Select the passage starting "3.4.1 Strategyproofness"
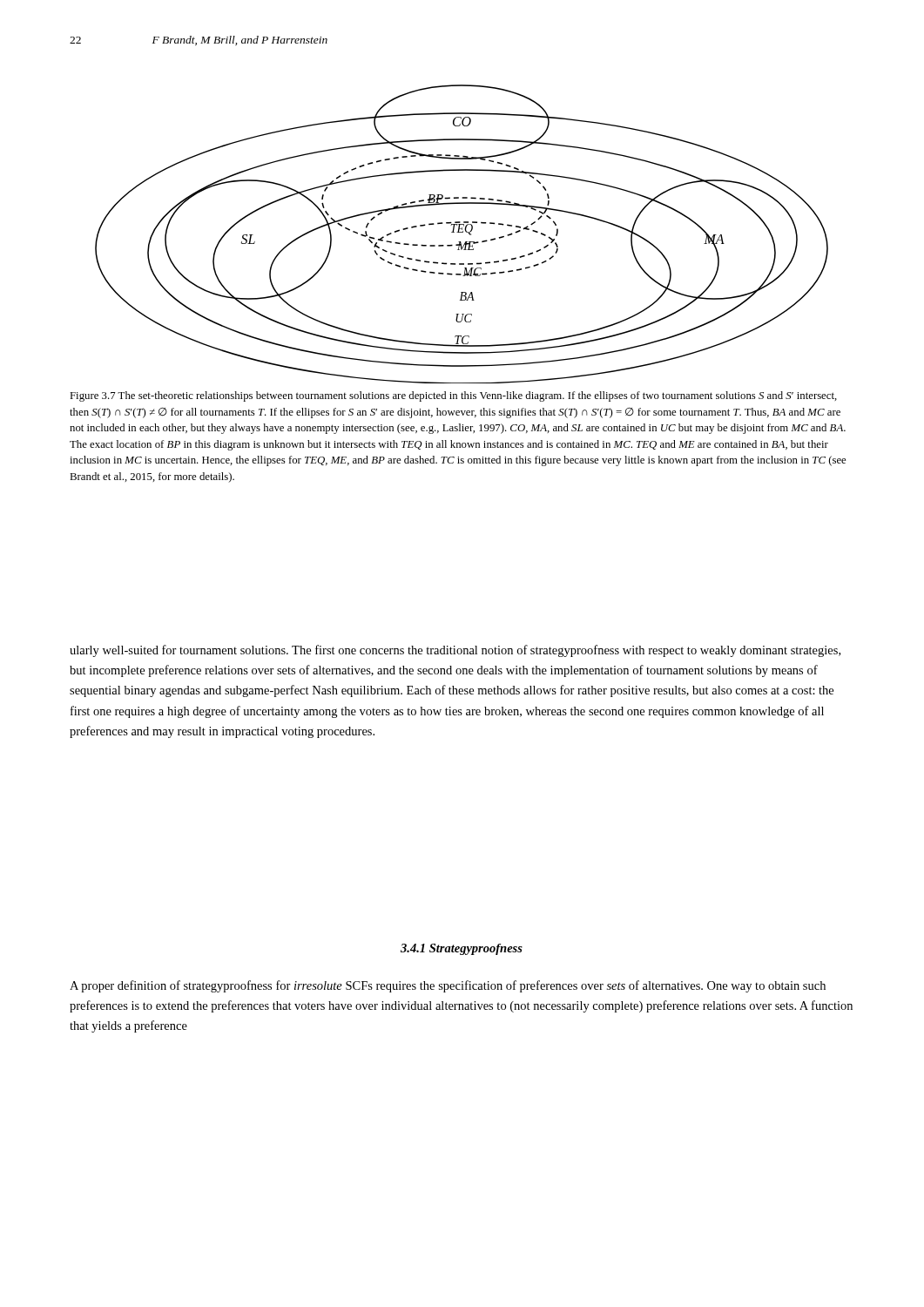 [x=462, y=948]
